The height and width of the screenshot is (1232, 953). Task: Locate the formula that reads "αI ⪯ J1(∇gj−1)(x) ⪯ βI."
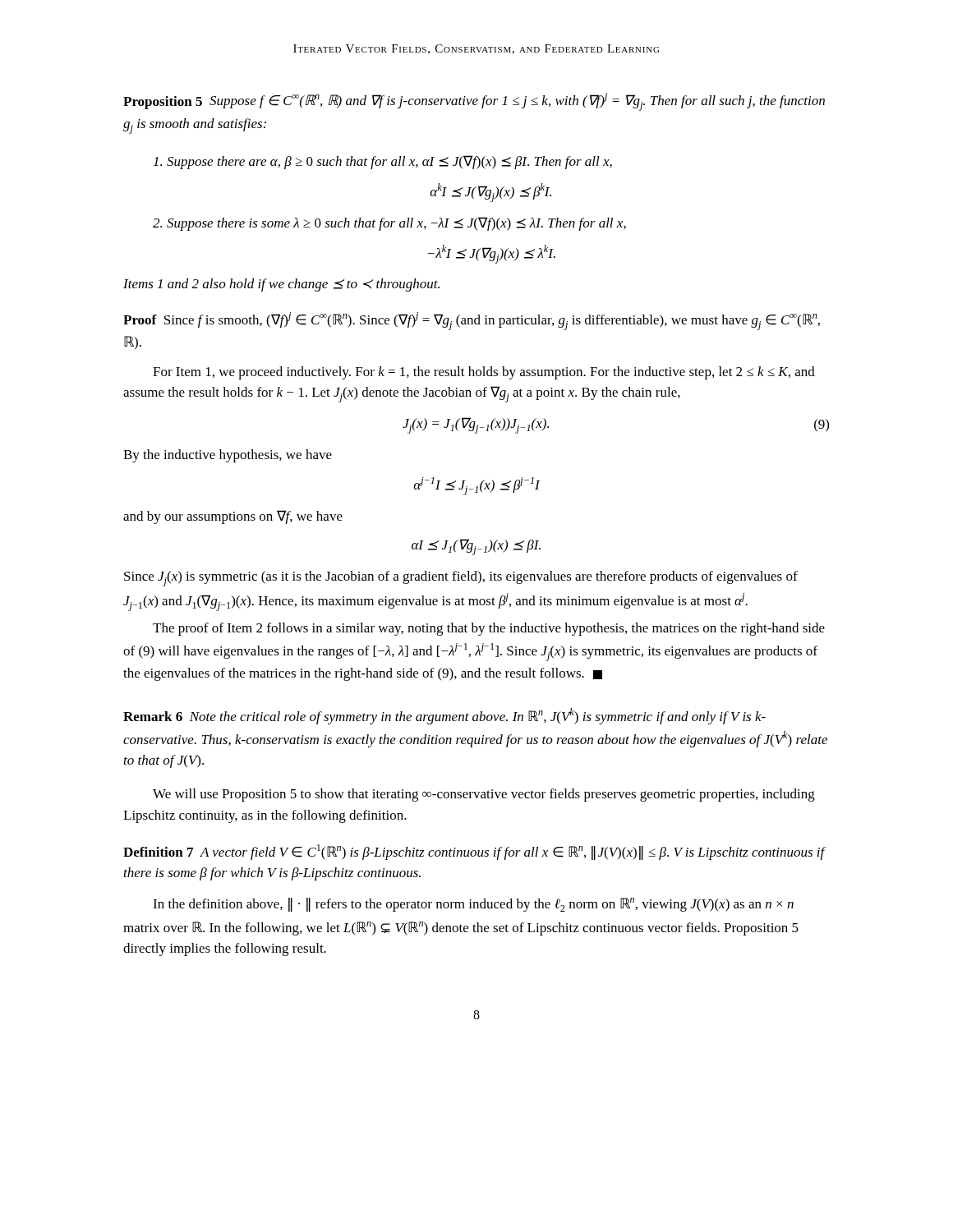click(x=476, y=546)
